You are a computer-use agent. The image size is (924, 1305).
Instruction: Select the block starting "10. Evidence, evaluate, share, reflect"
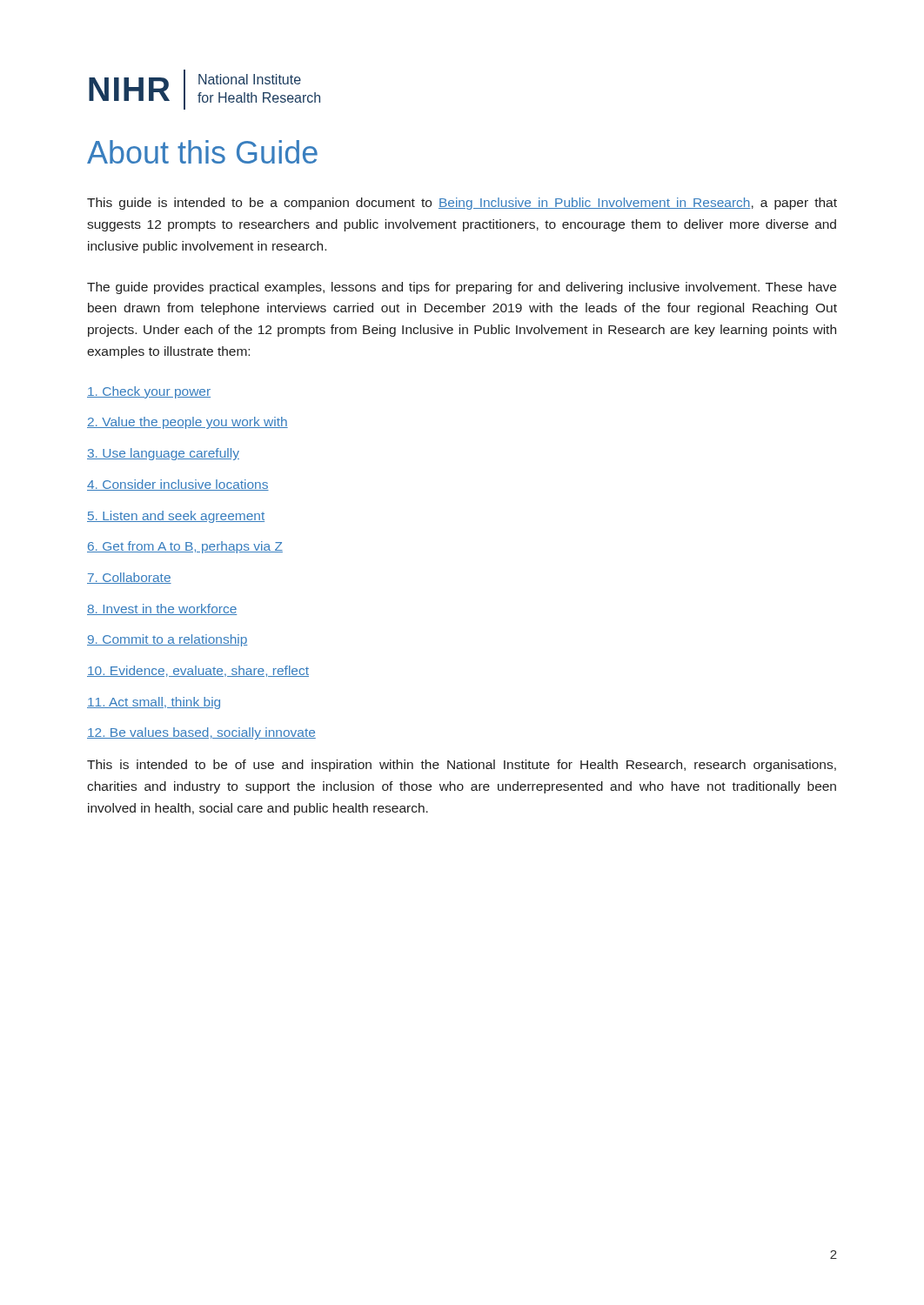coord(198,671)
